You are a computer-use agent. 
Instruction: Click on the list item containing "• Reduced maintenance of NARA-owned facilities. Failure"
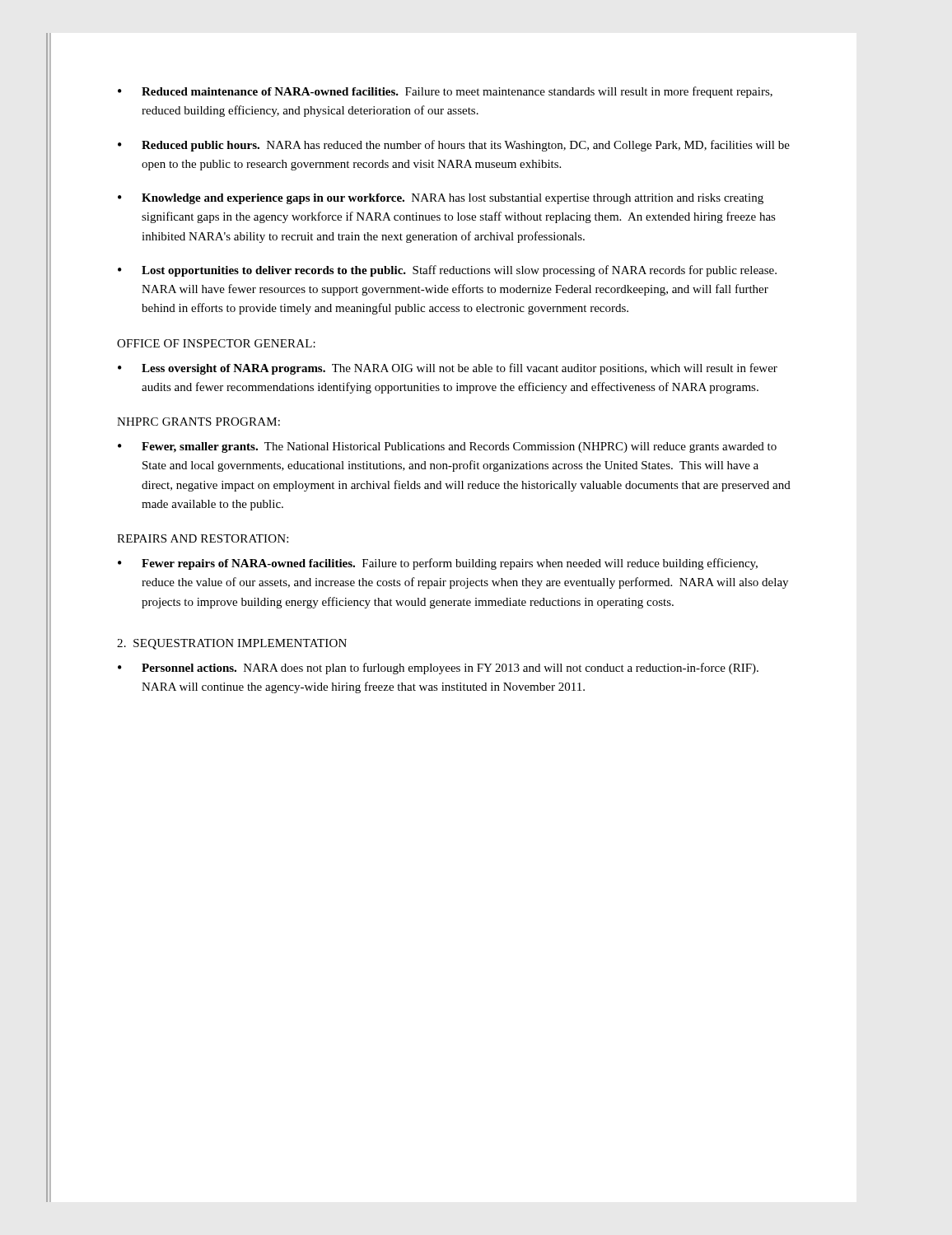(454, 102)
